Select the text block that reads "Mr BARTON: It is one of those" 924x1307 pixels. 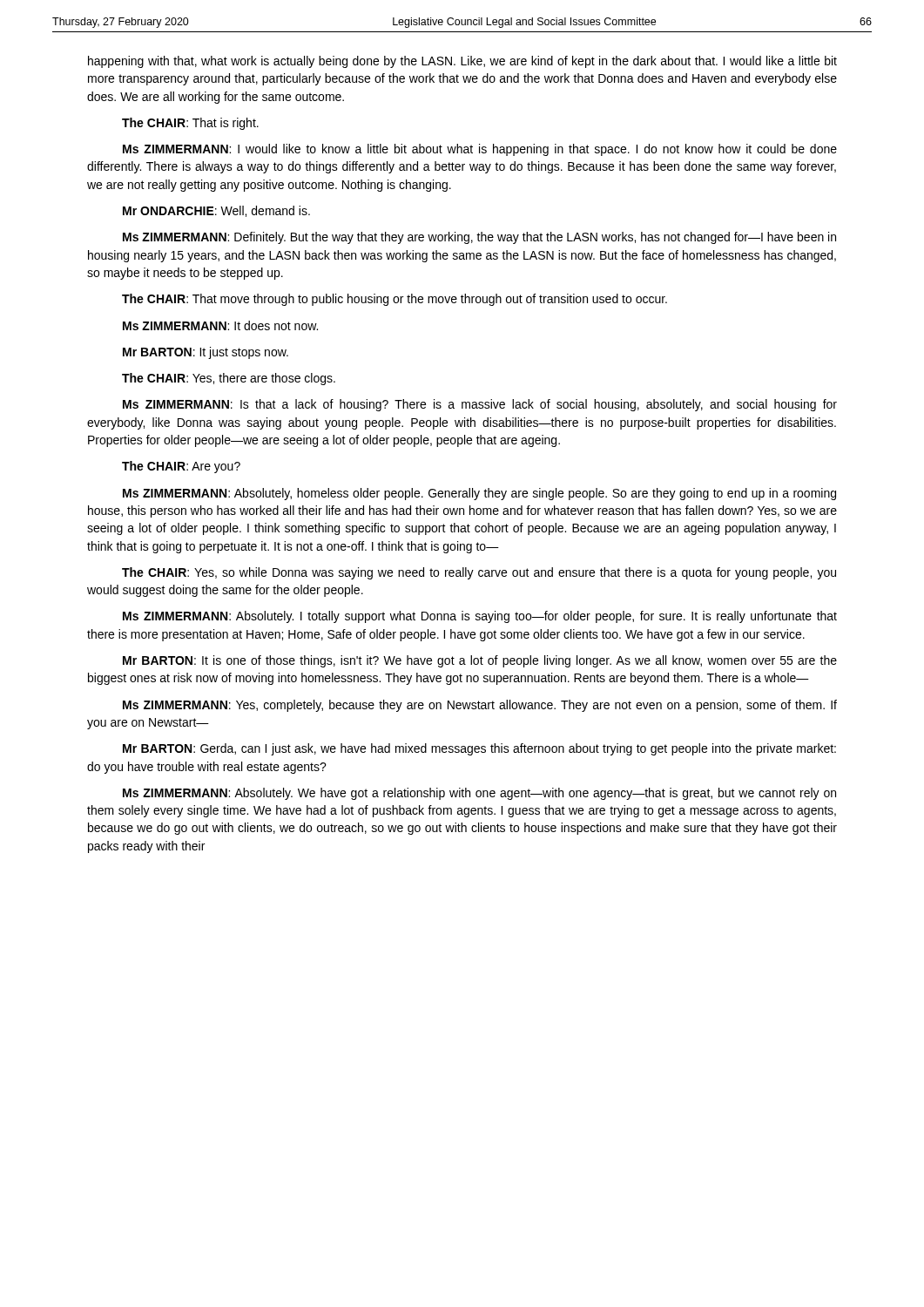tap(462, 669)
